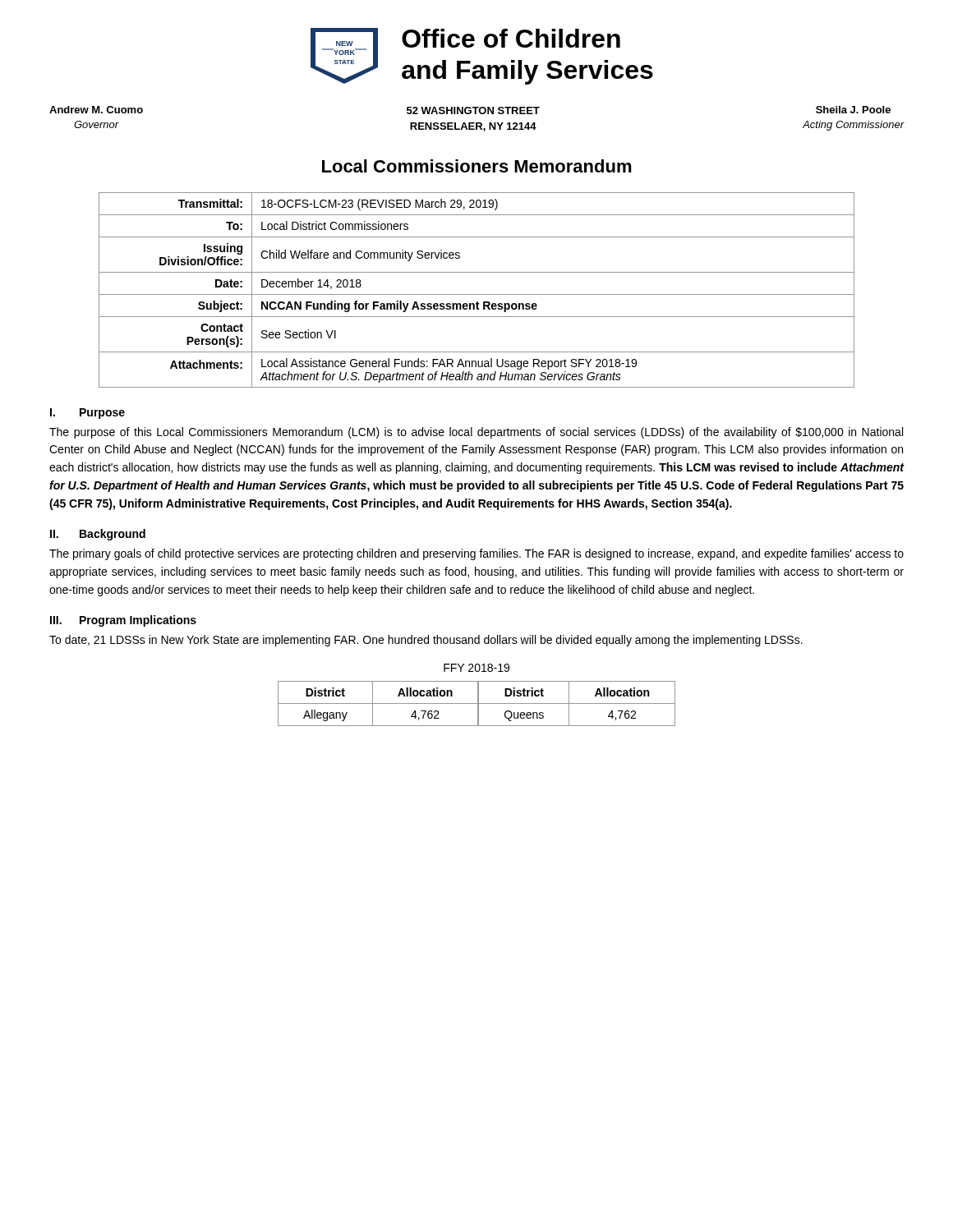Locate the text "I. Purpose"
The width and height of the screenshot is (953, 1232).
[87, 412]
